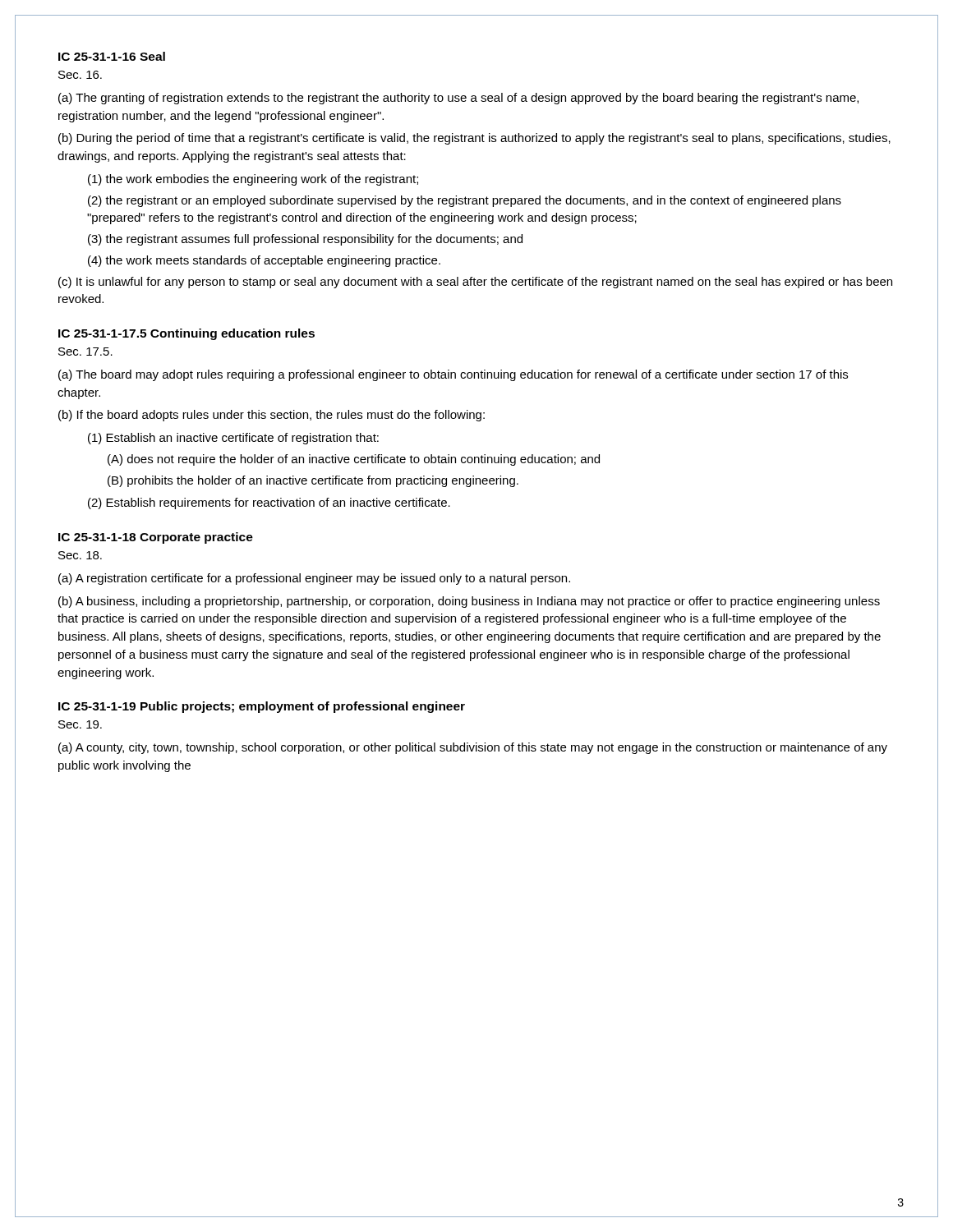
Task: Locate the block of text that opens with "(1) the work embodies the engineering work of"
Action: click(253, 178)
